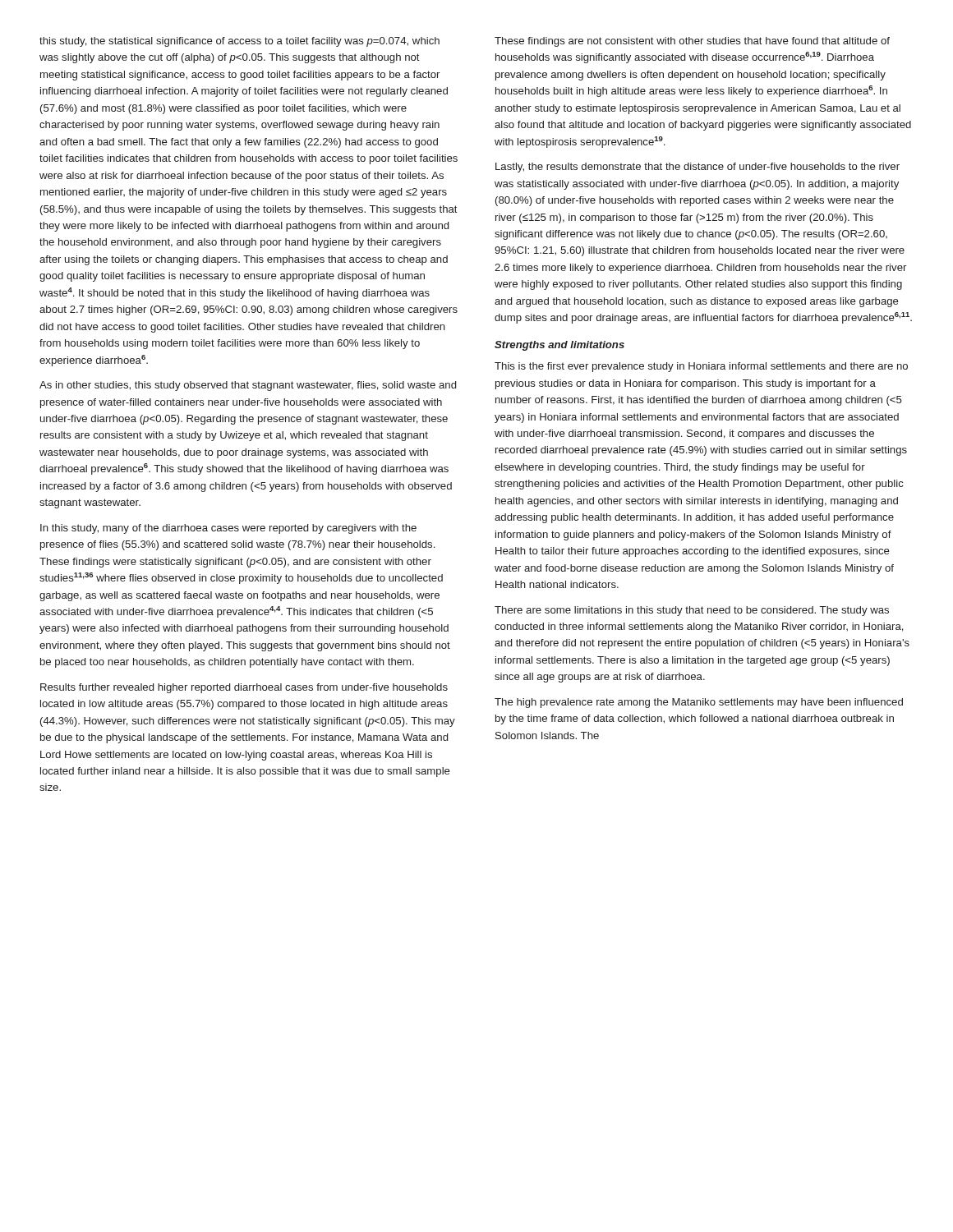Select the text block that reads "The high prevalence rate among the Mataniko"
The image size is (953, 1232).
704,719
